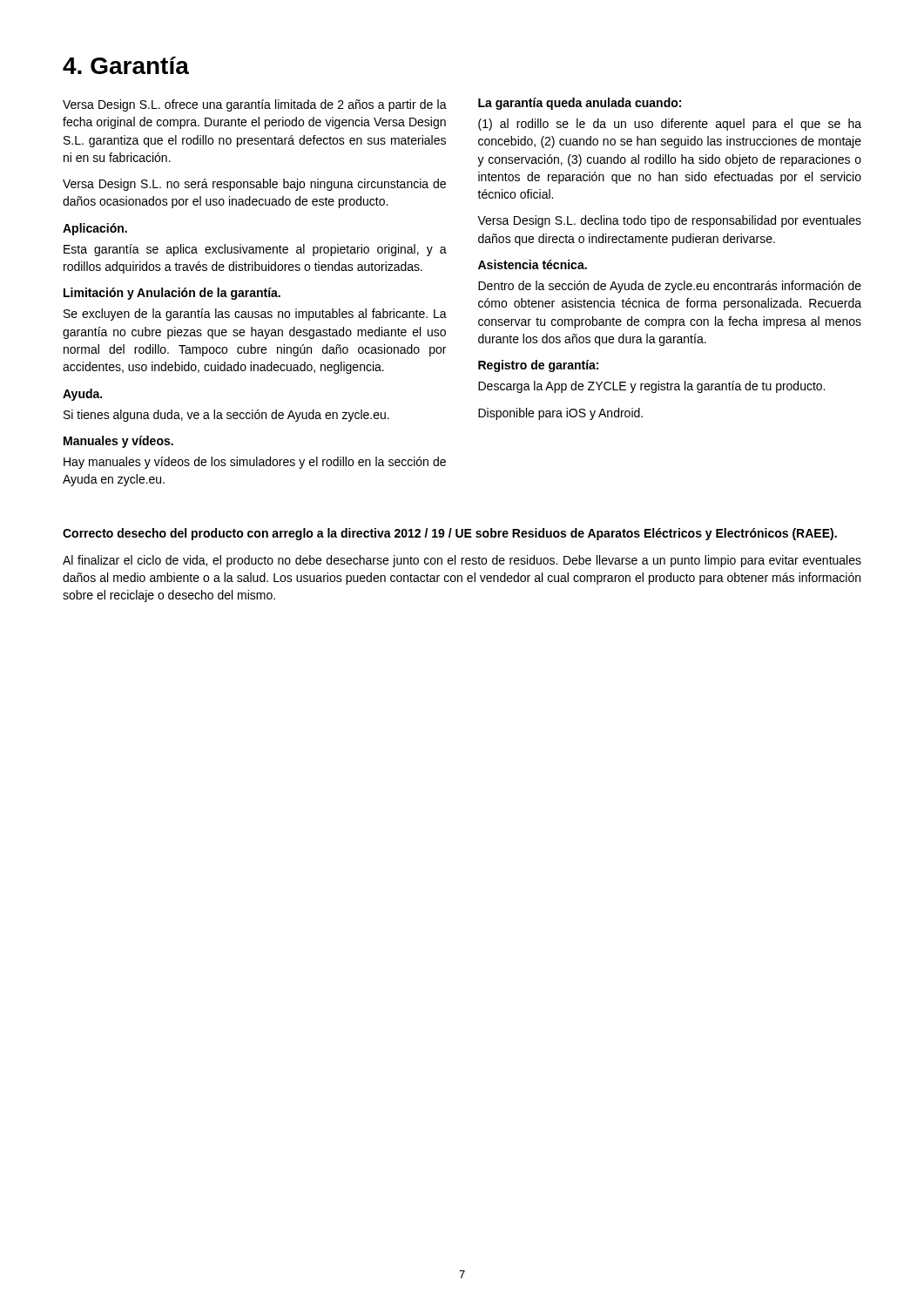Viewport: 924px width, 1307px height.
Task: Where is the passage that starts "Al finalizar el ciclo de"?
Action: click(462, 578)
